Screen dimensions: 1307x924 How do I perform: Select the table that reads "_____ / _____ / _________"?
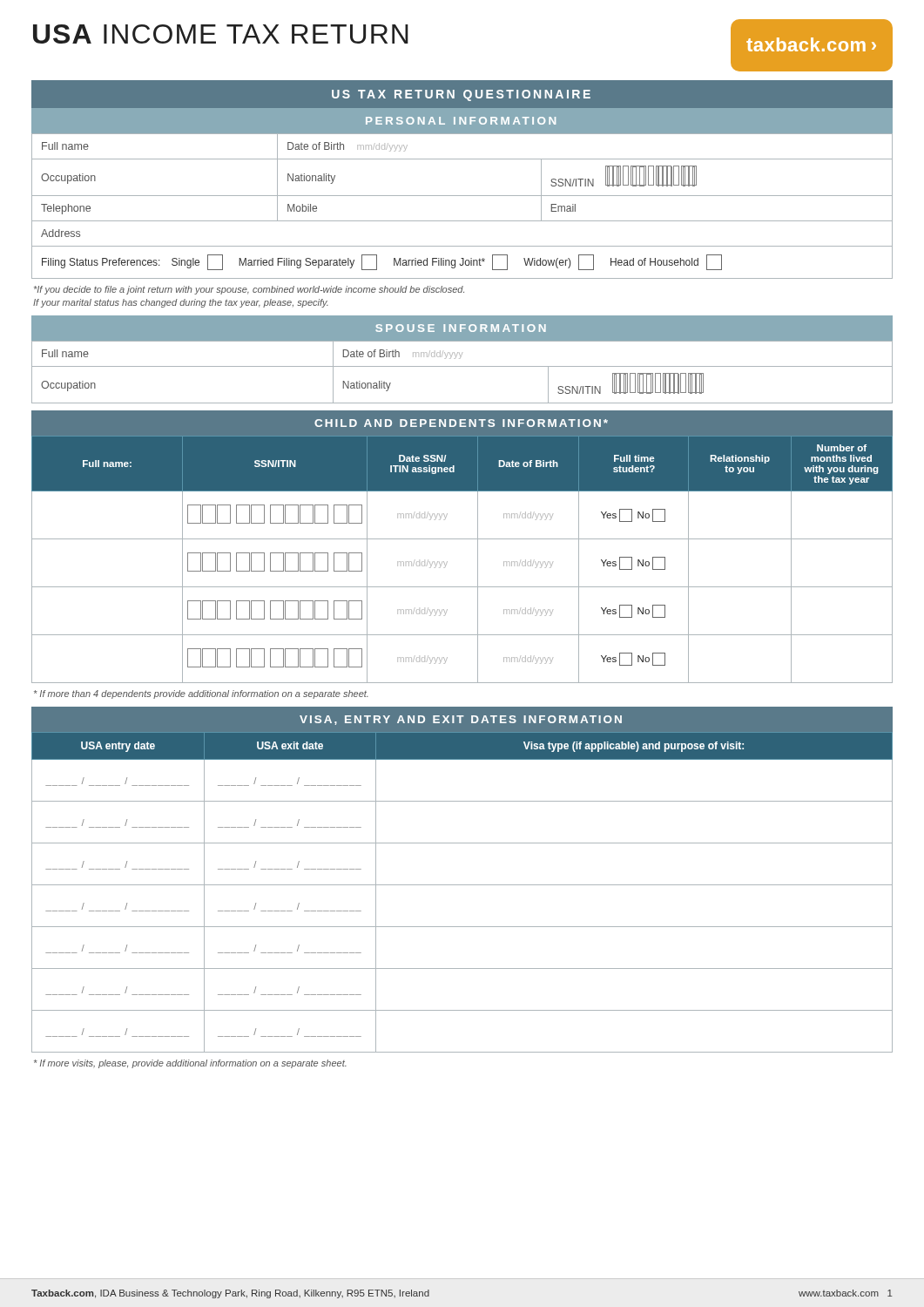pyautogui.click(x=462, y=892)
